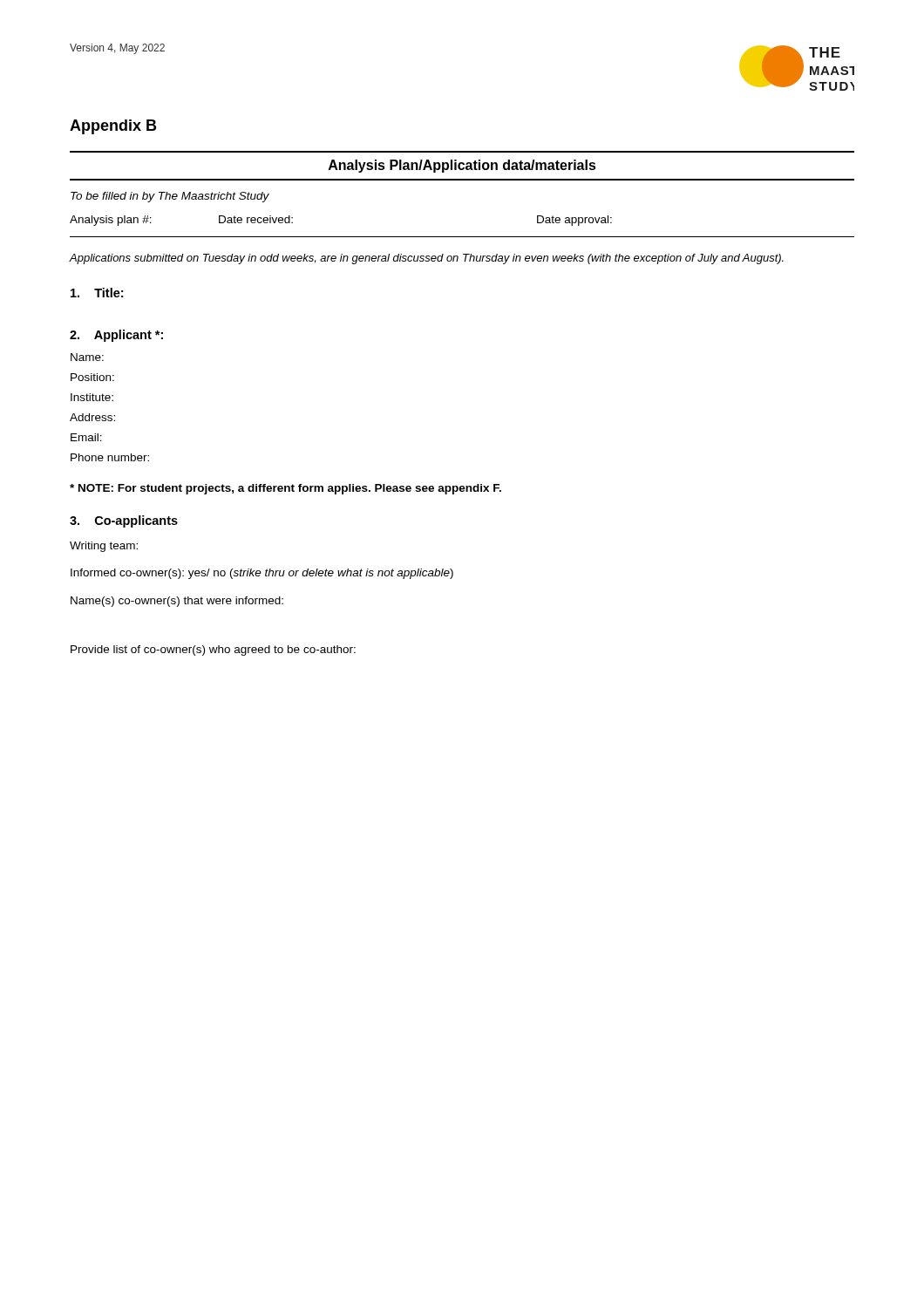Image resolution: width=924 pixels, height=1308 pixels.
Task: Locate the element starting "Appendix B"
Action: [113, 126]
